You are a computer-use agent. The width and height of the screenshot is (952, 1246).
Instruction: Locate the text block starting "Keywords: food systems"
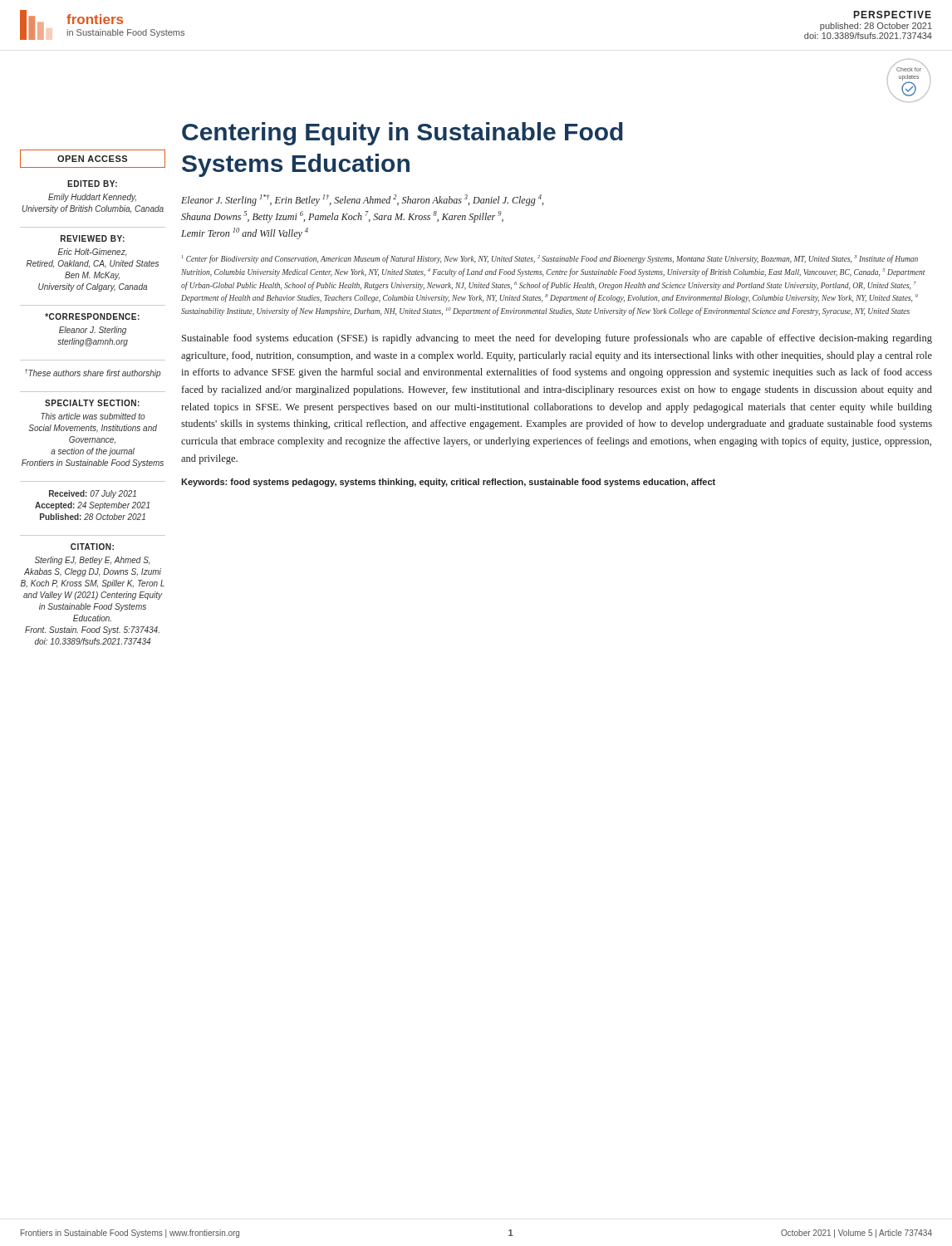tap(448, 482)
